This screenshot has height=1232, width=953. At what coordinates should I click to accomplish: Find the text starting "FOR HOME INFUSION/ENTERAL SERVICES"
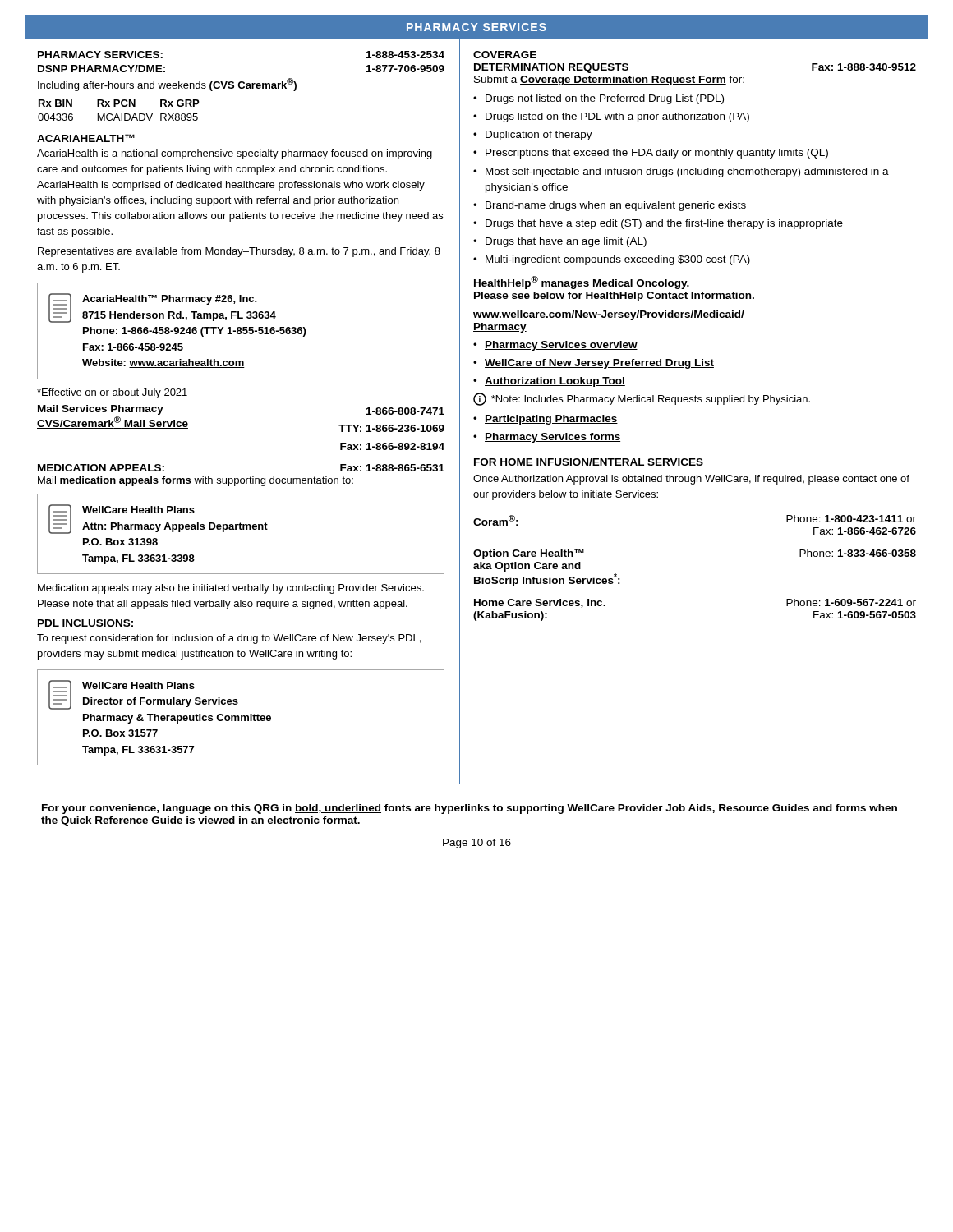click(x=588, y=462)
